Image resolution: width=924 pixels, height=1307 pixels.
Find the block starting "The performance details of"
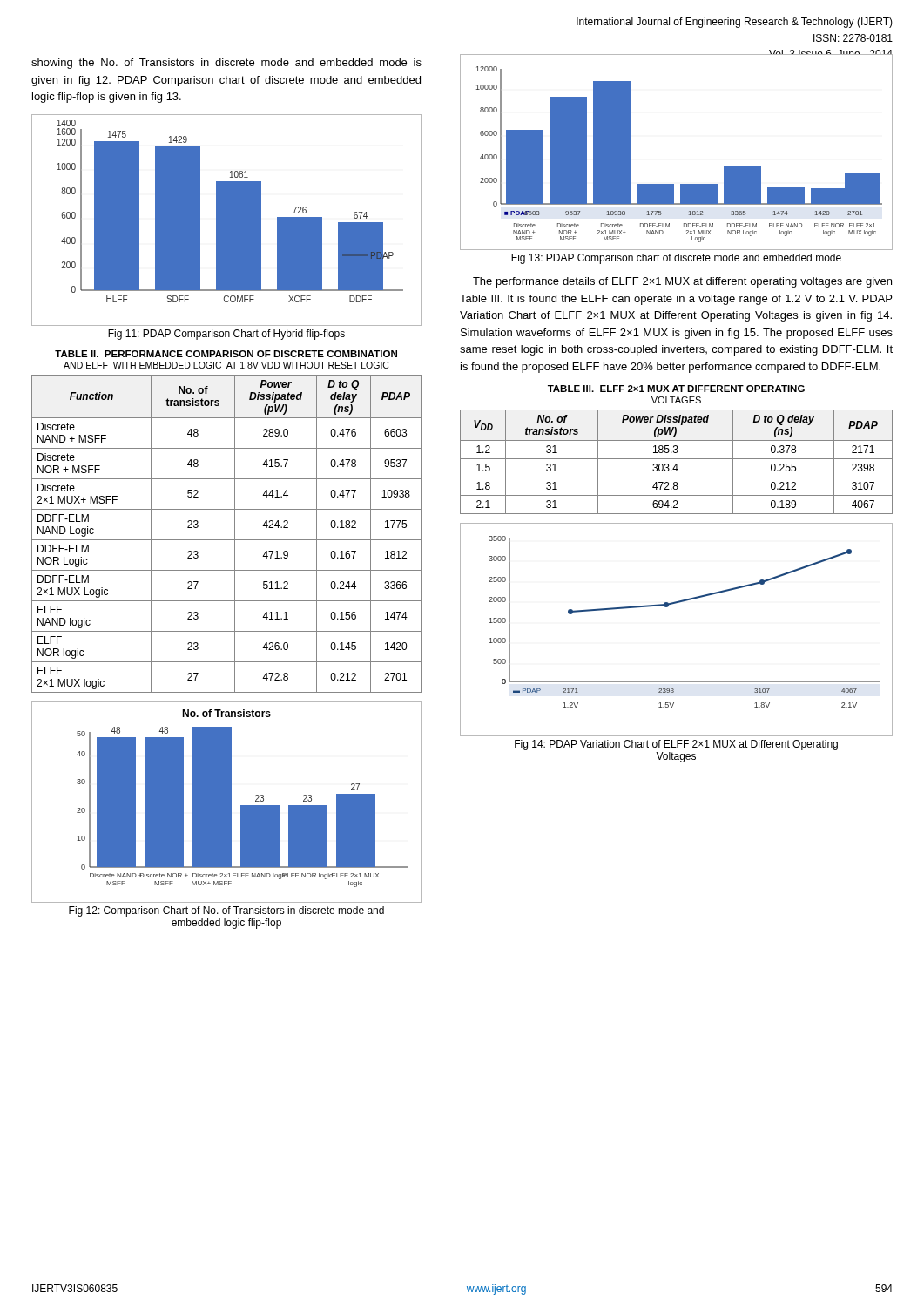pyautogui.click(x=676, y=323)
